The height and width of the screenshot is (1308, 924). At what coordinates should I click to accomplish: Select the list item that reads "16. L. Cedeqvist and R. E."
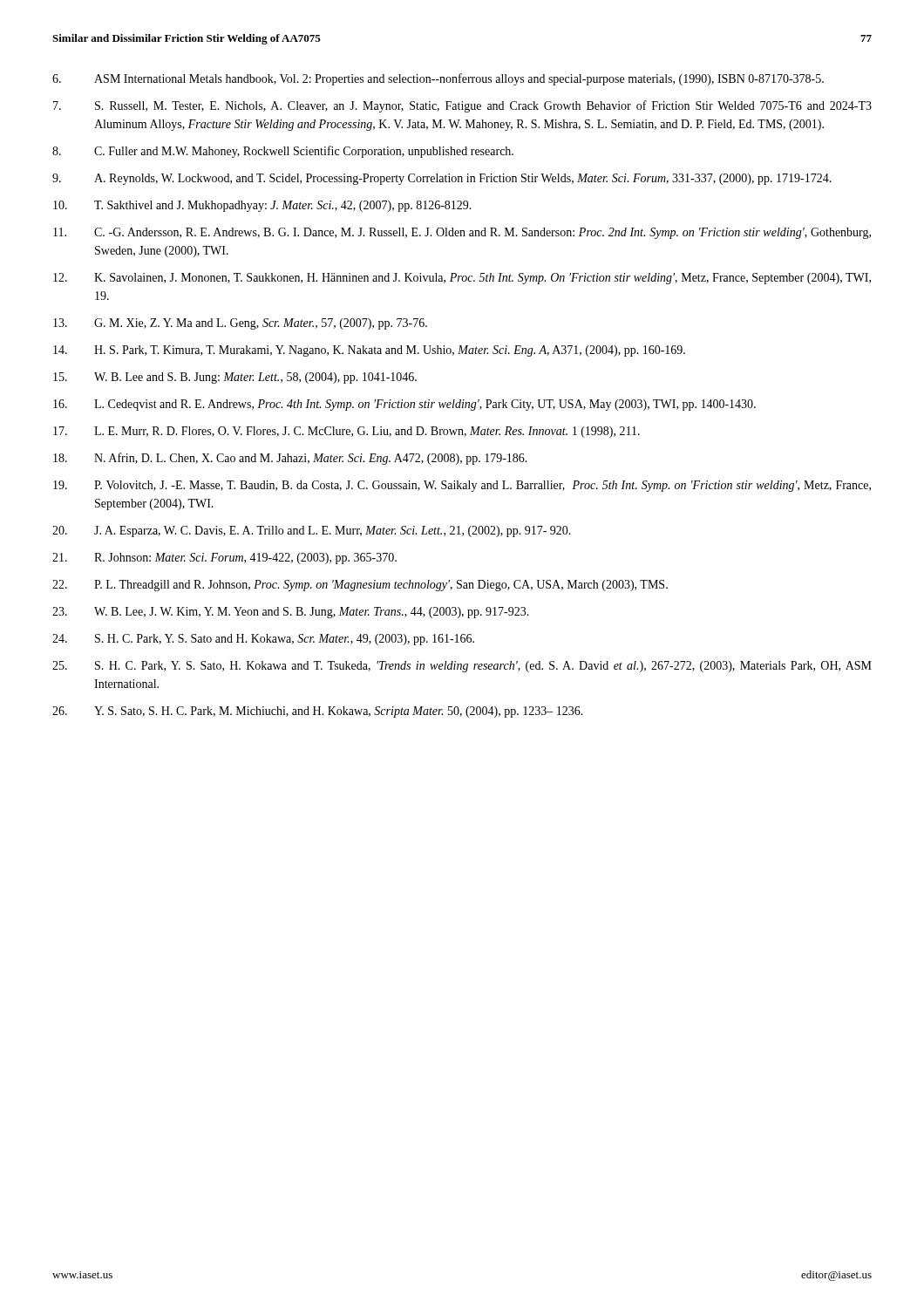pos(462,404)
